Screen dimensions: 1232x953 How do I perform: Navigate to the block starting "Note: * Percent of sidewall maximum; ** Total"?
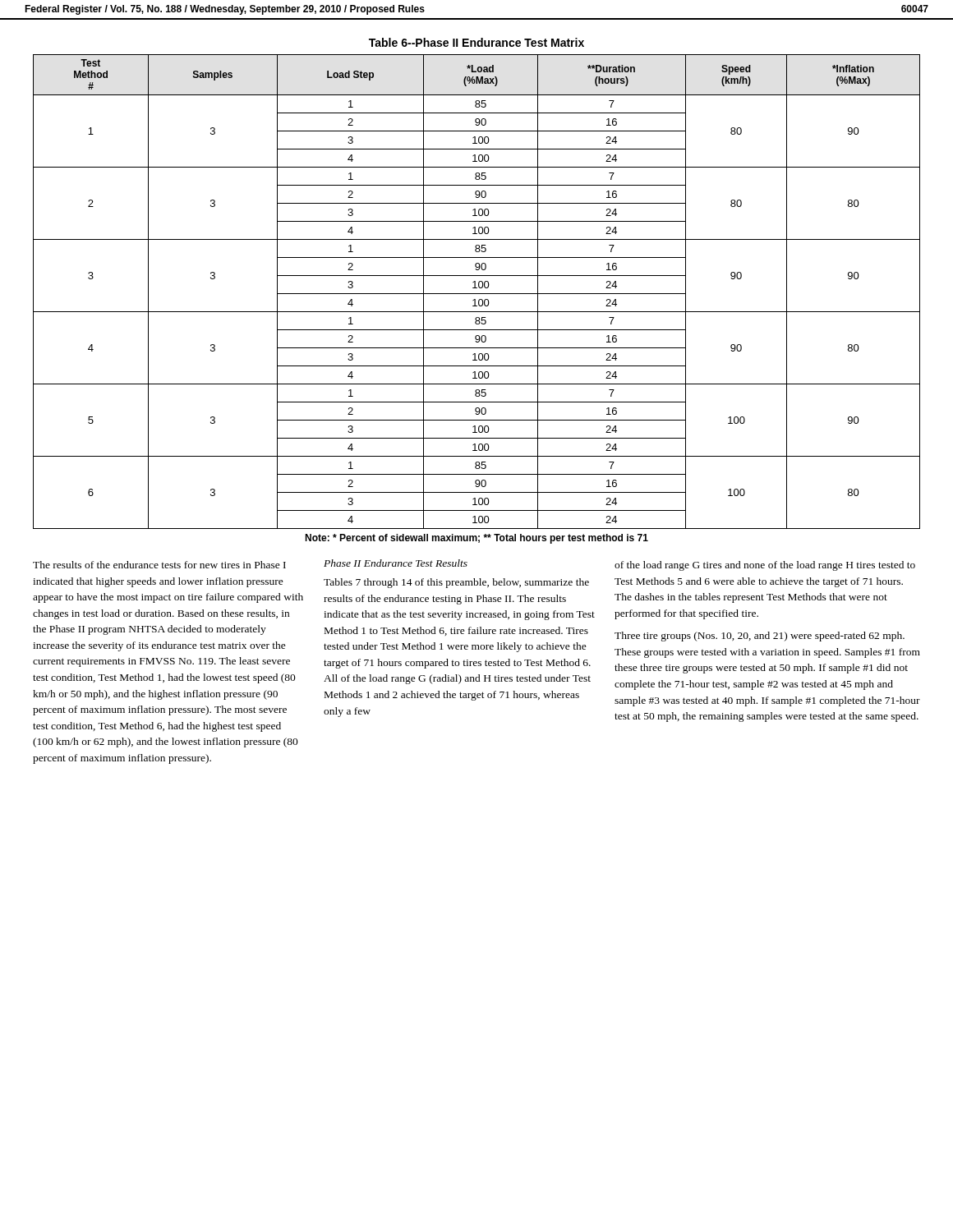(476, 538)
